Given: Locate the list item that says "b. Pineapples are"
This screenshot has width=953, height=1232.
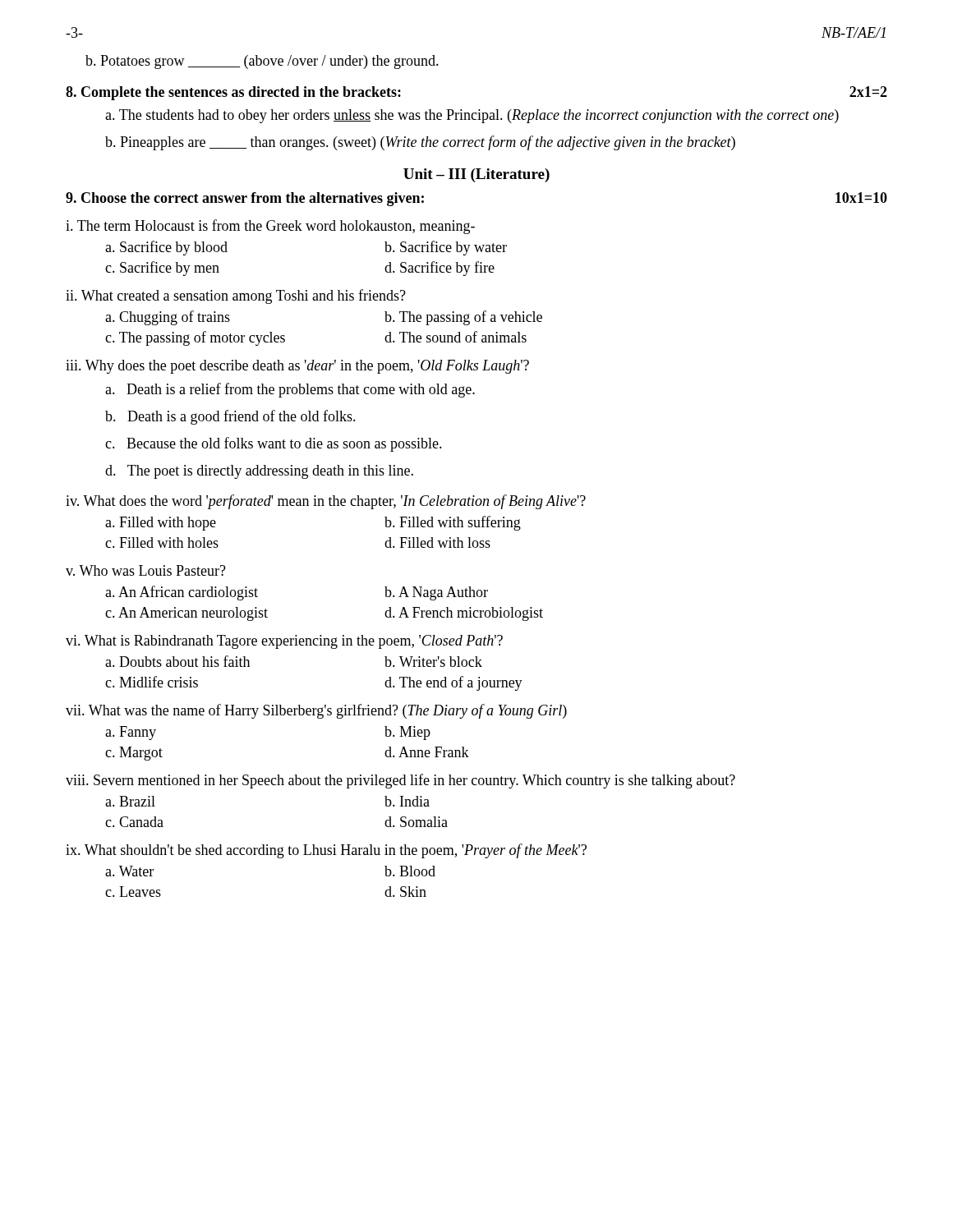Looking at the screenshot, I should click(420, 142).
